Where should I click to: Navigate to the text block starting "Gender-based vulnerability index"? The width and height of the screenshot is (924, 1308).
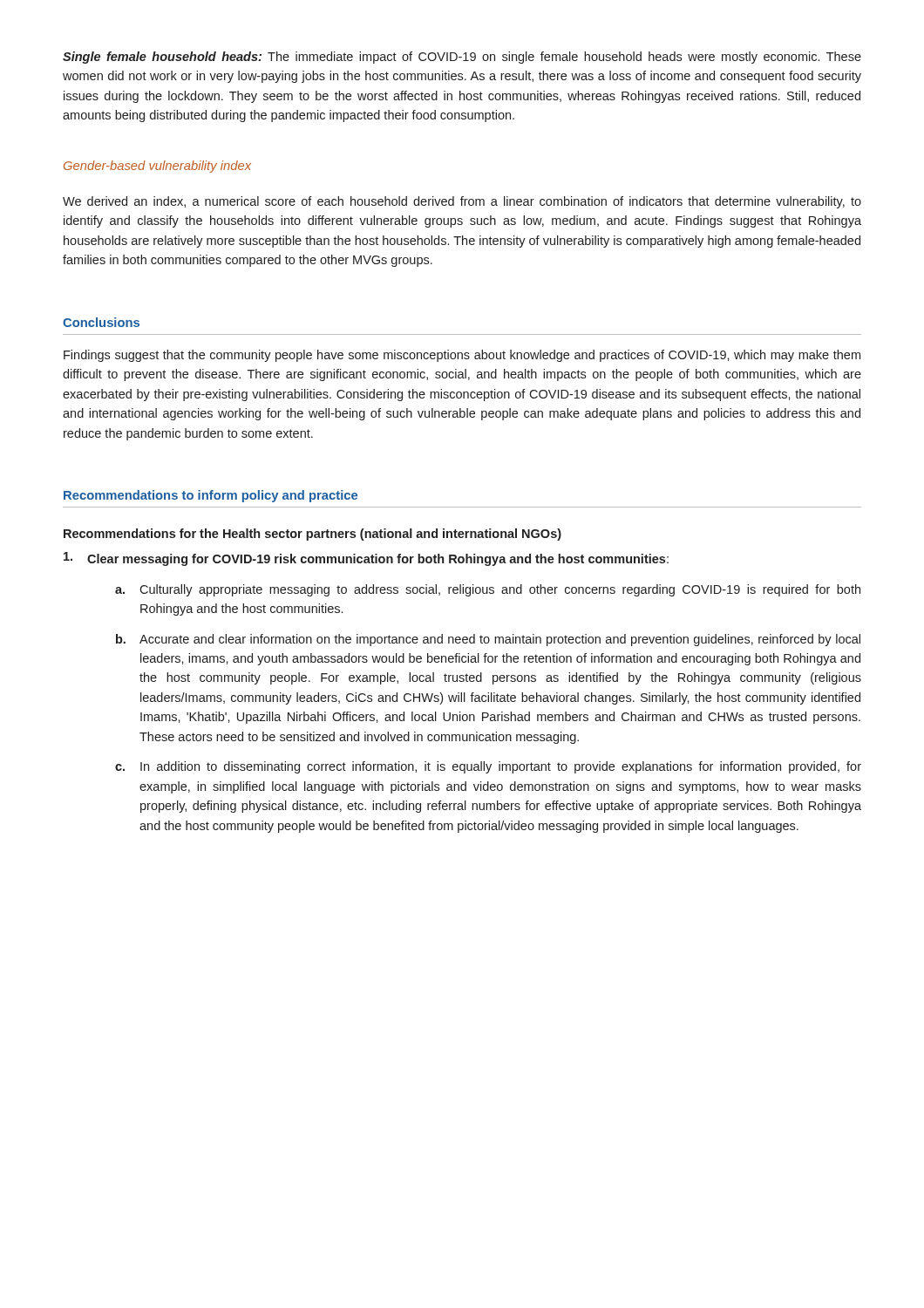[x=157, y=166]
